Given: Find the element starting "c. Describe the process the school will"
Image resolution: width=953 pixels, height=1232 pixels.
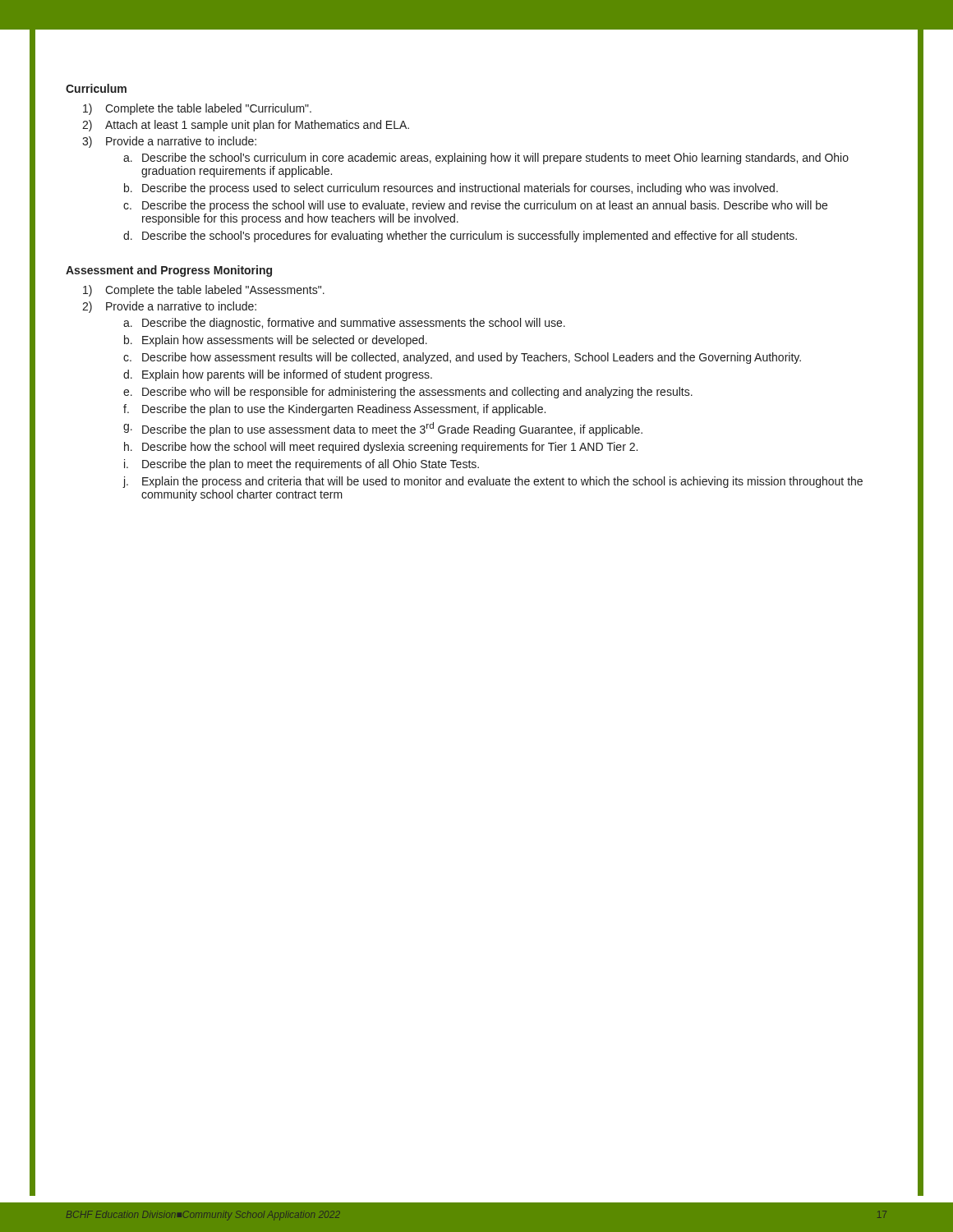Looking at the screenshot, I should tap(505, 212).
